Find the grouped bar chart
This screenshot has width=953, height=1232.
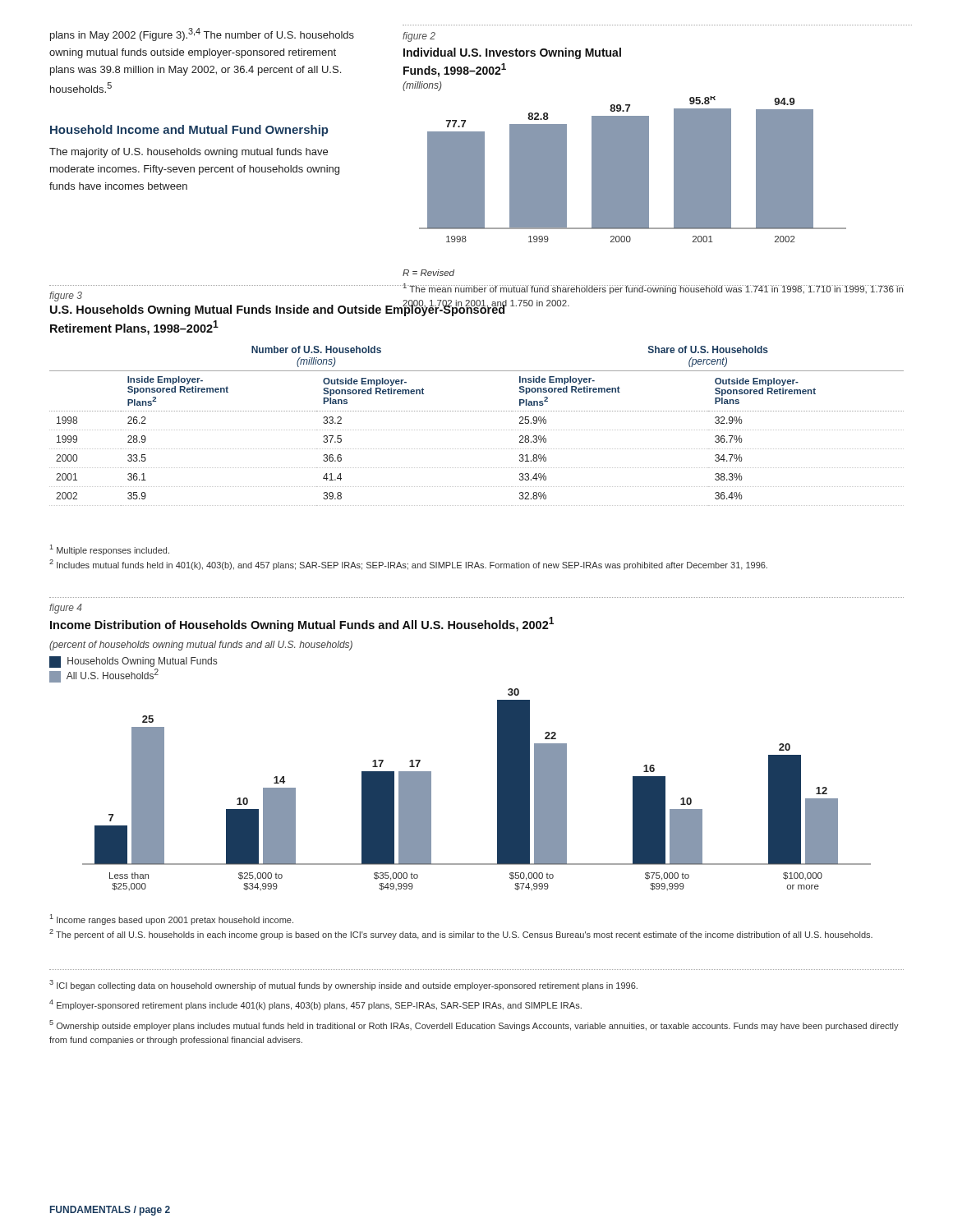tap(476, 796)
